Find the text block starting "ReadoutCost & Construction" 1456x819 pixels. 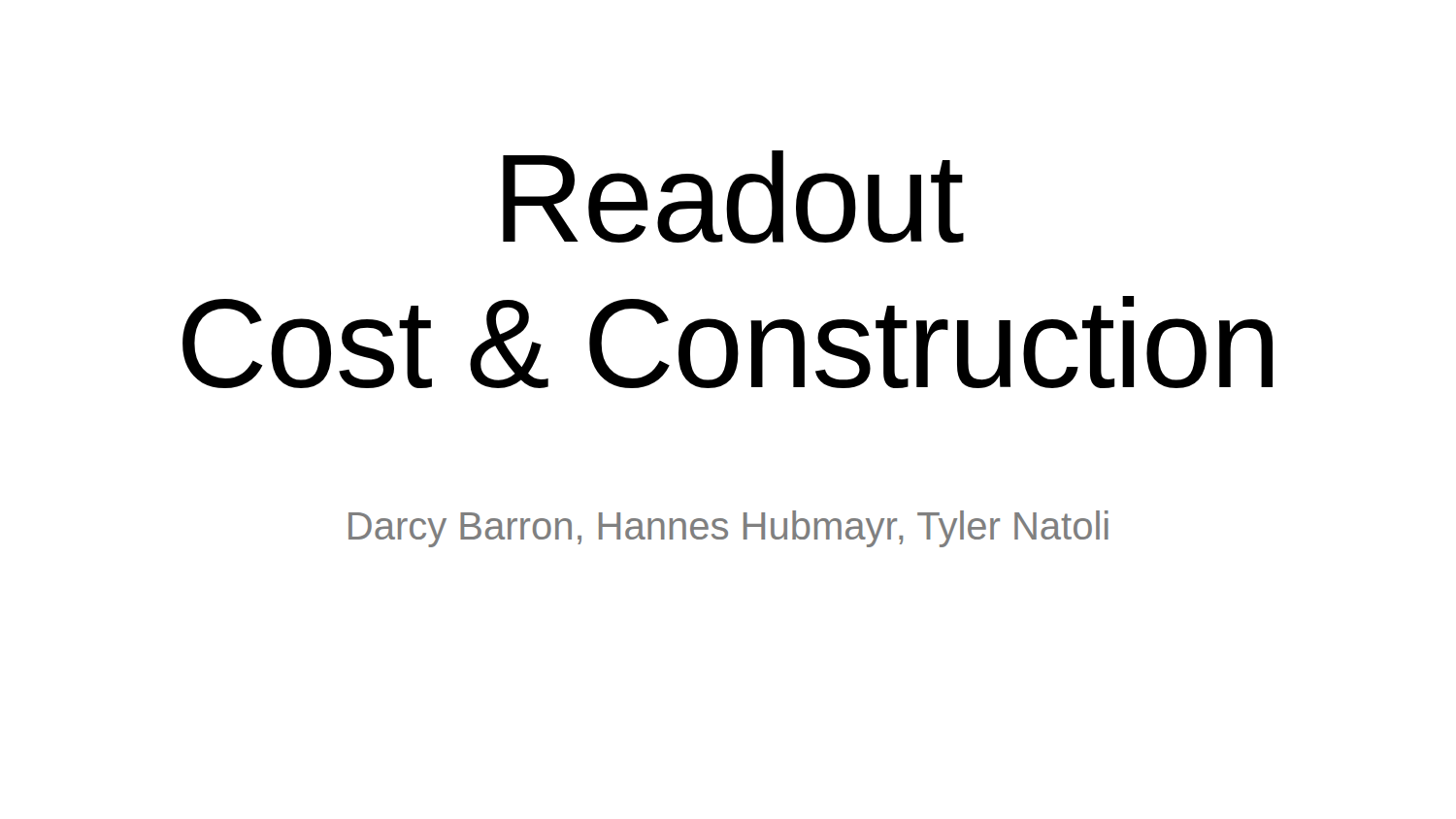pos(728,271)
